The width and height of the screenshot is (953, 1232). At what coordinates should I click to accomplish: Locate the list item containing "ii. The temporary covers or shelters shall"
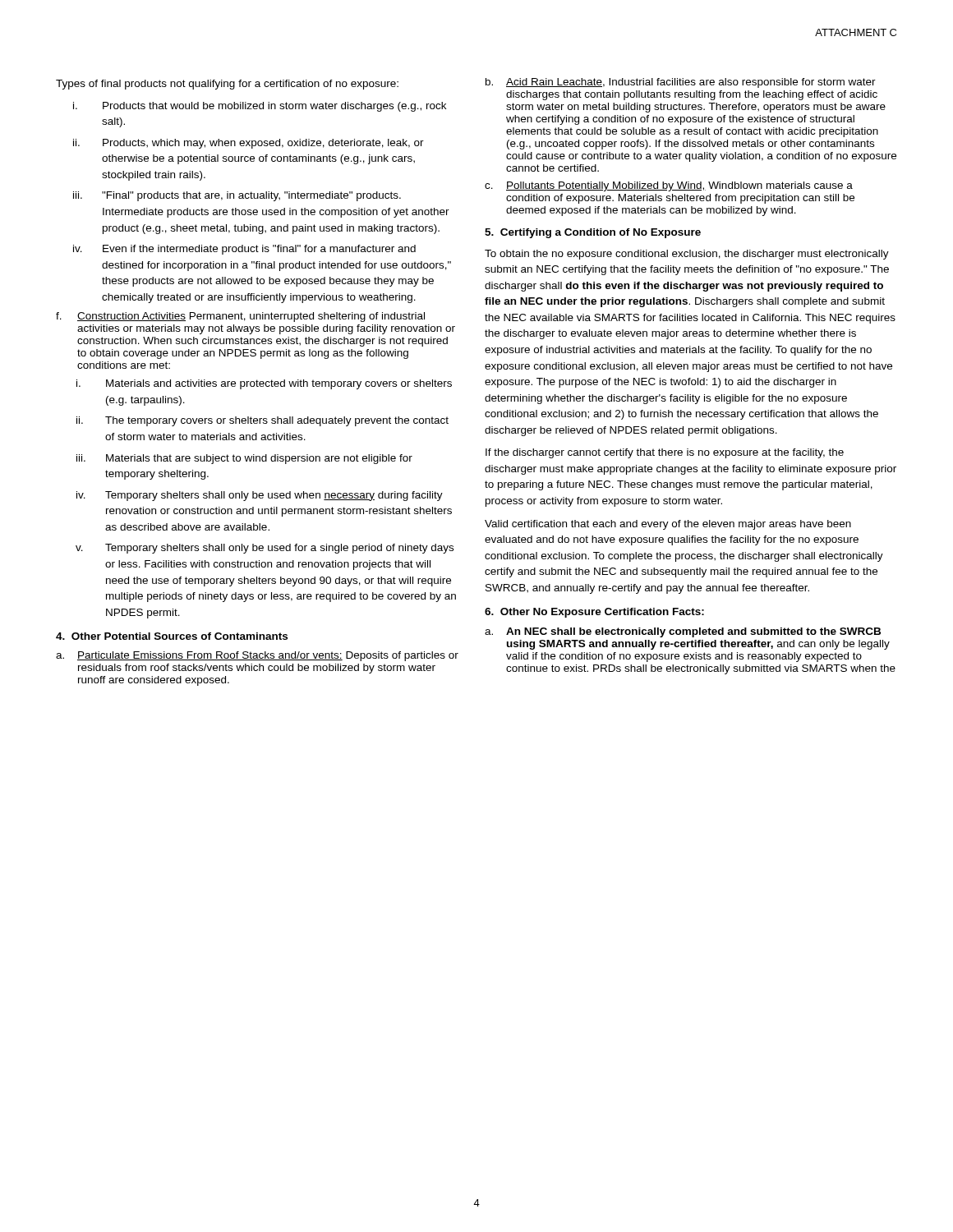[x=267, y=429]
